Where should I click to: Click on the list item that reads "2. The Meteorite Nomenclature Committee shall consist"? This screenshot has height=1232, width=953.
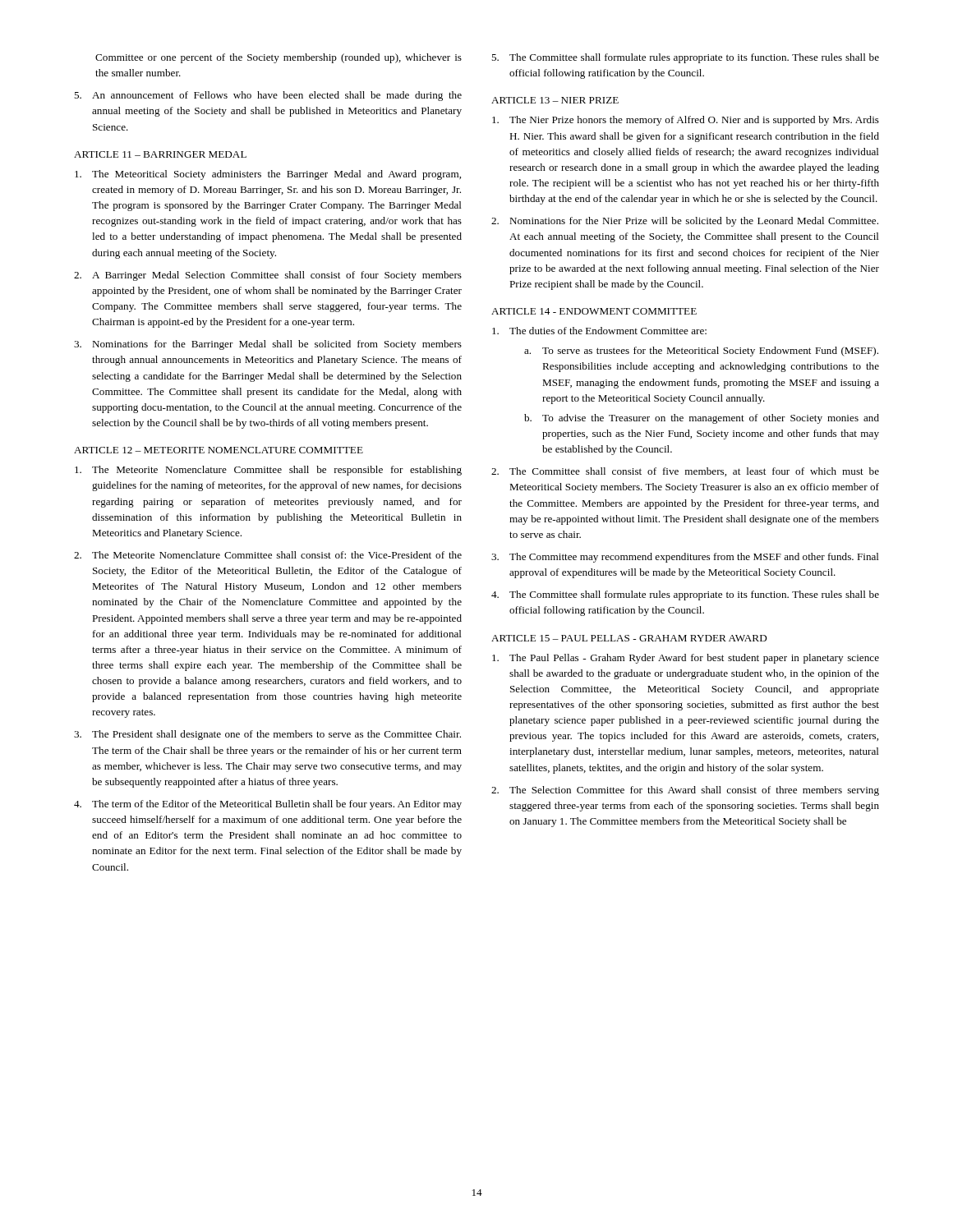pyautogui.click(x=268, y=633)
